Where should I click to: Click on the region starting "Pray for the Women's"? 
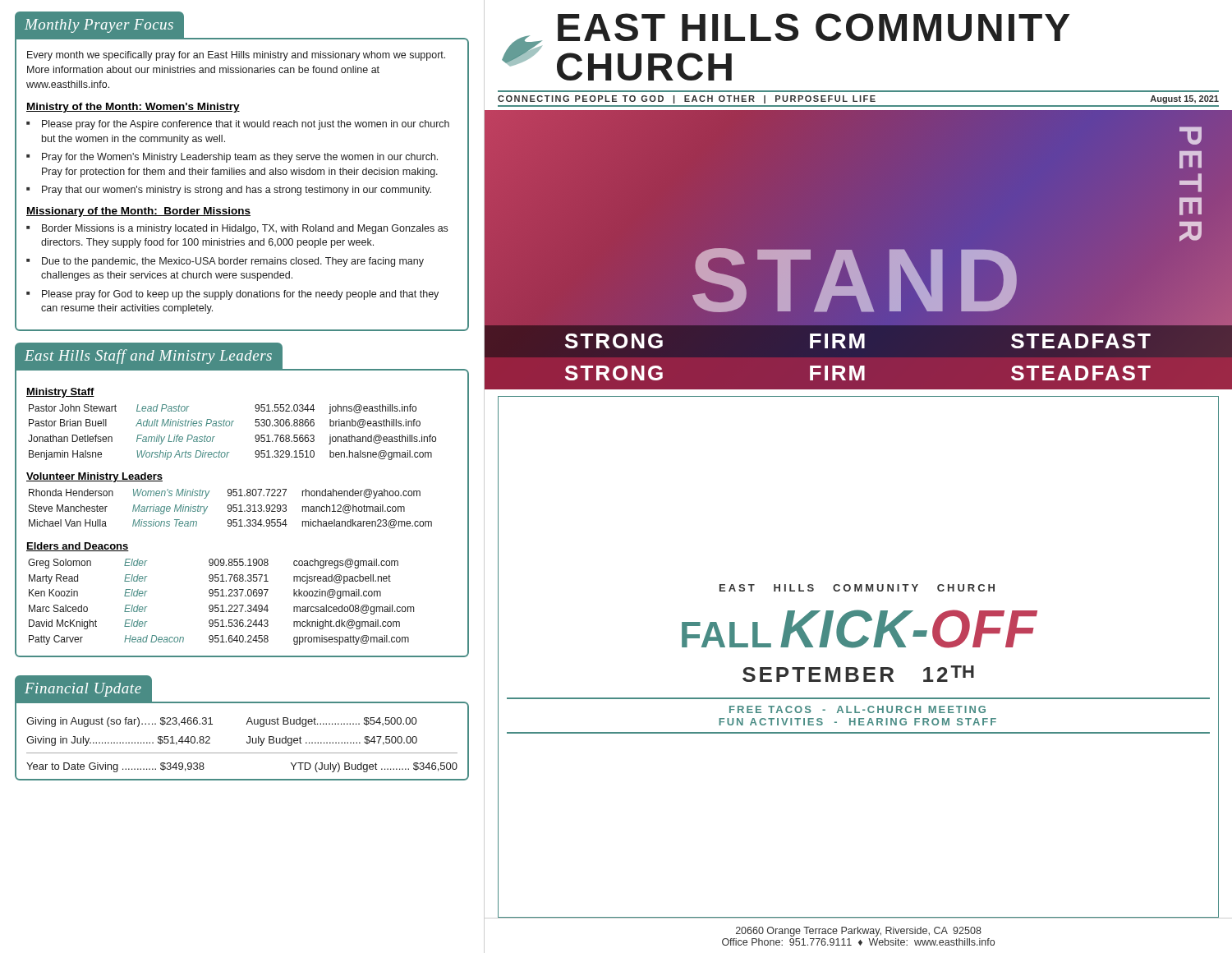point(240,164)
